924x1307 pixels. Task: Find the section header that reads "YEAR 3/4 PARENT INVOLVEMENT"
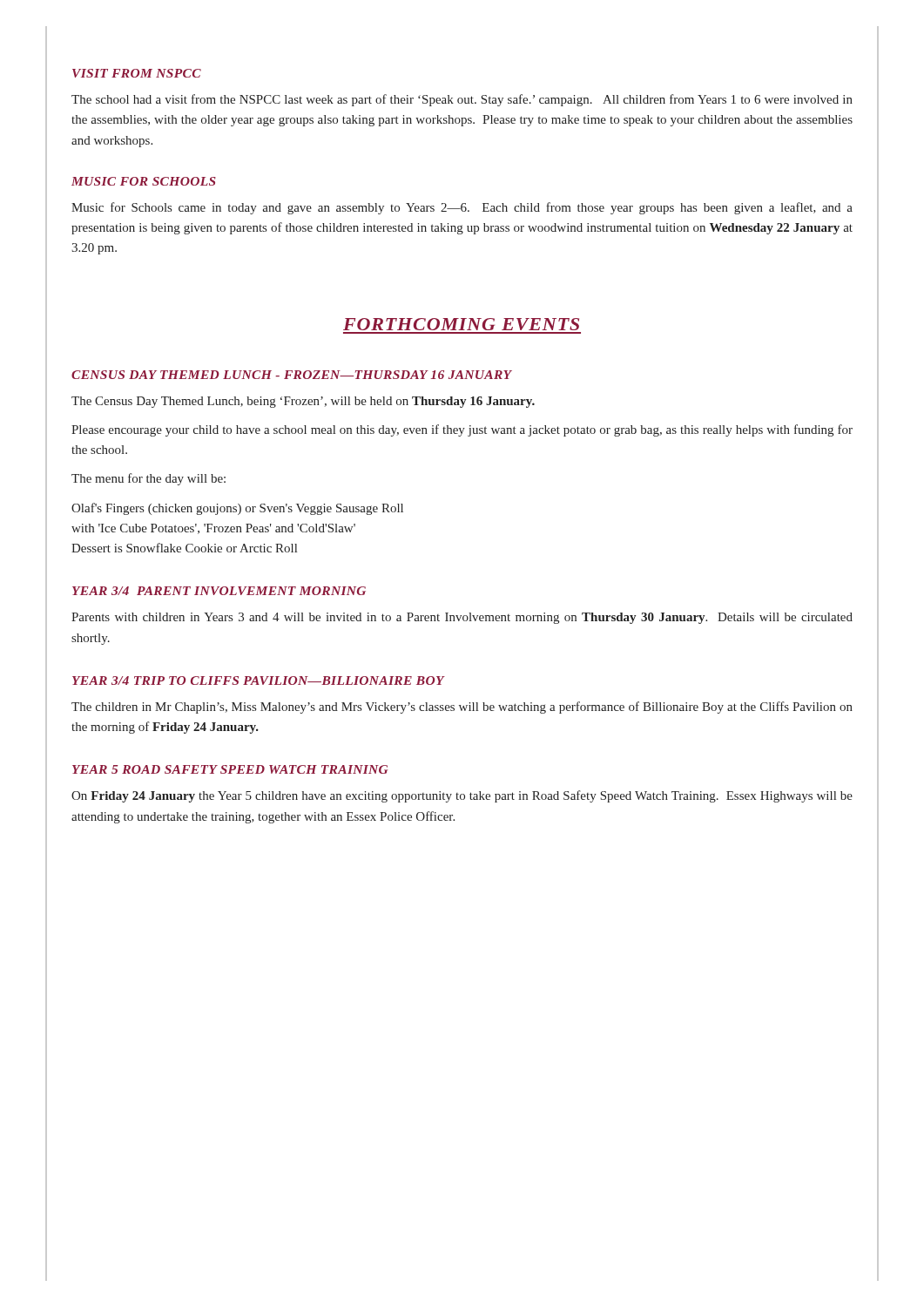[x=219, y=591]
